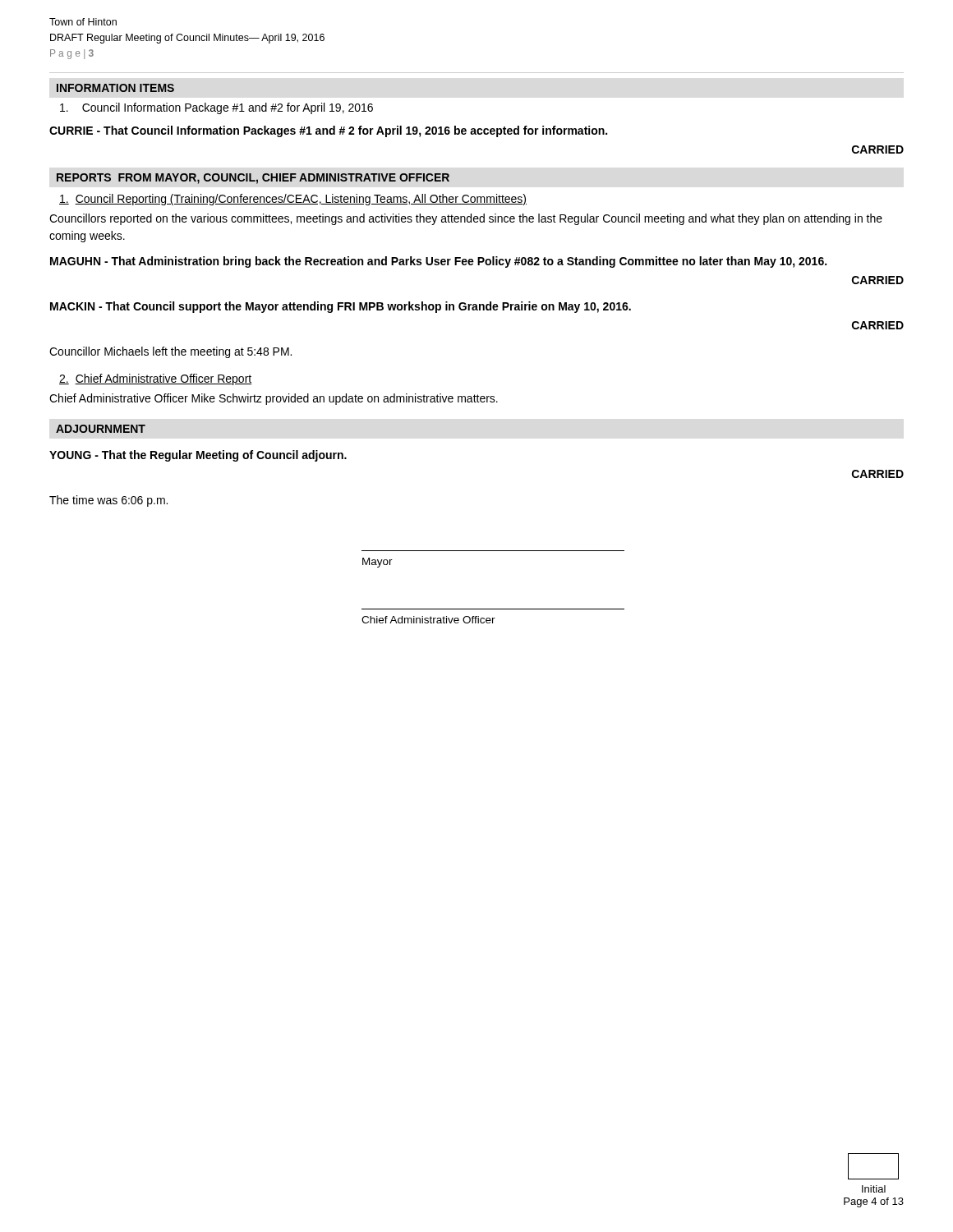The height and width of the screenshot is (1232, 953).
Task: Select the region starting "INFORMATION ITEMS"
Action: 115,88
